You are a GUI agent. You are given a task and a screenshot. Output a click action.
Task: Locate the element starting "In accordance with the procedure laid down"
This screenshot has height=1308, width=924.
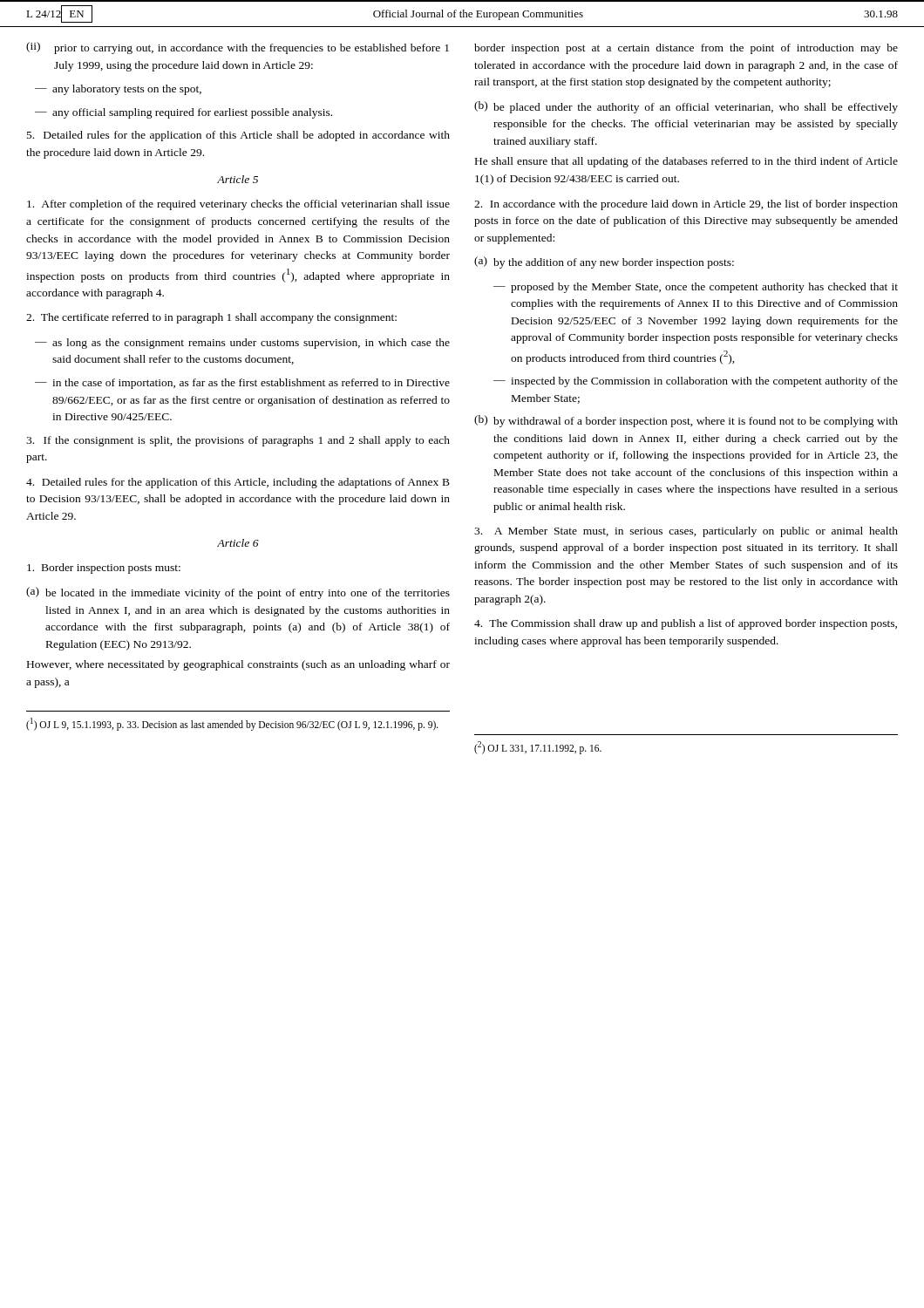click(686, 220)
